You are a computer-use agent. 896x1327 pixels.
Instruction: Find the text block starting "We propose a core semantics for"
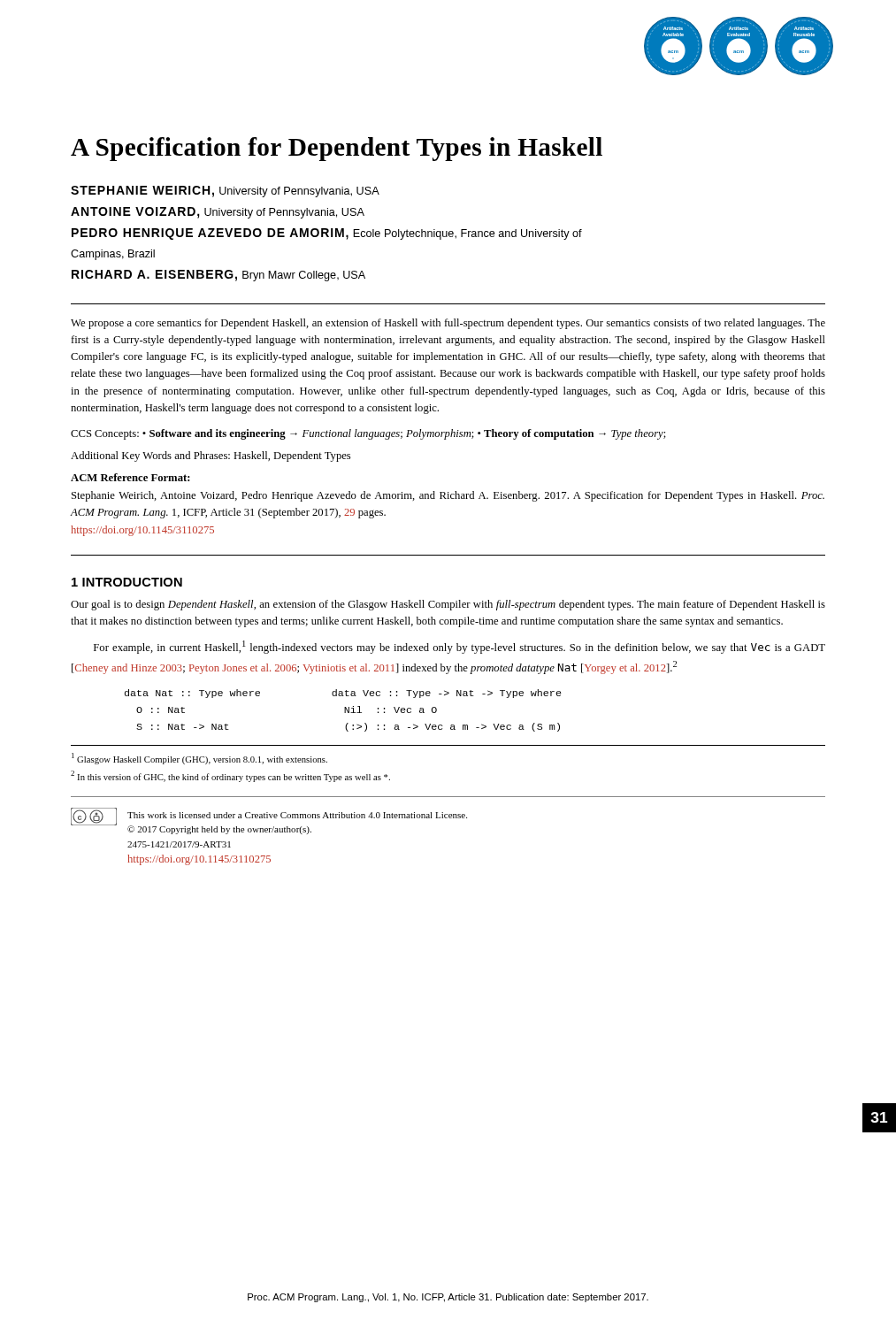pyautogui.click(x=448, y=365)
